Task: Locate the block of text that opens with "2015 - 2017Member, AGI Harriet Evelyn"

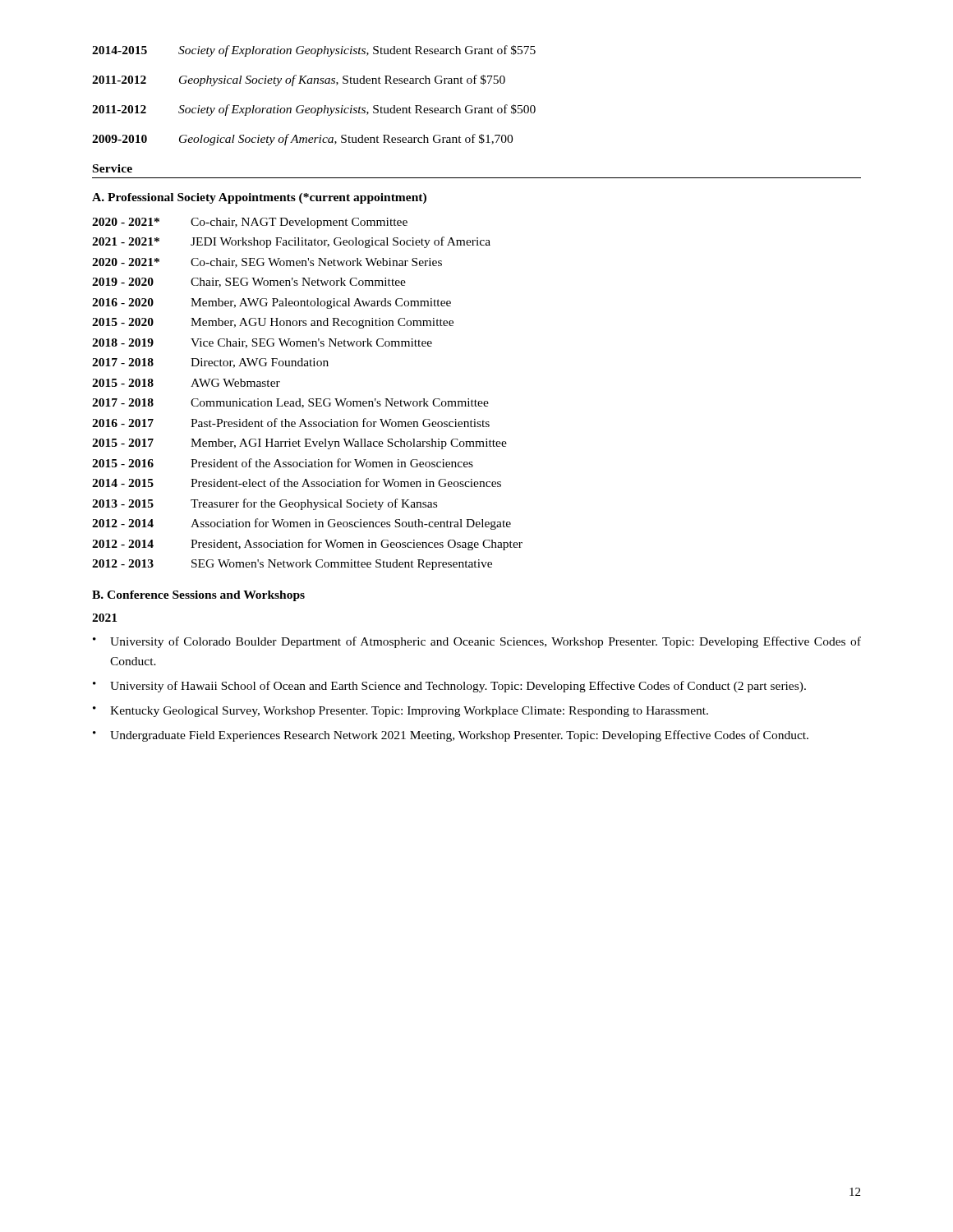Action: (476, 443)
